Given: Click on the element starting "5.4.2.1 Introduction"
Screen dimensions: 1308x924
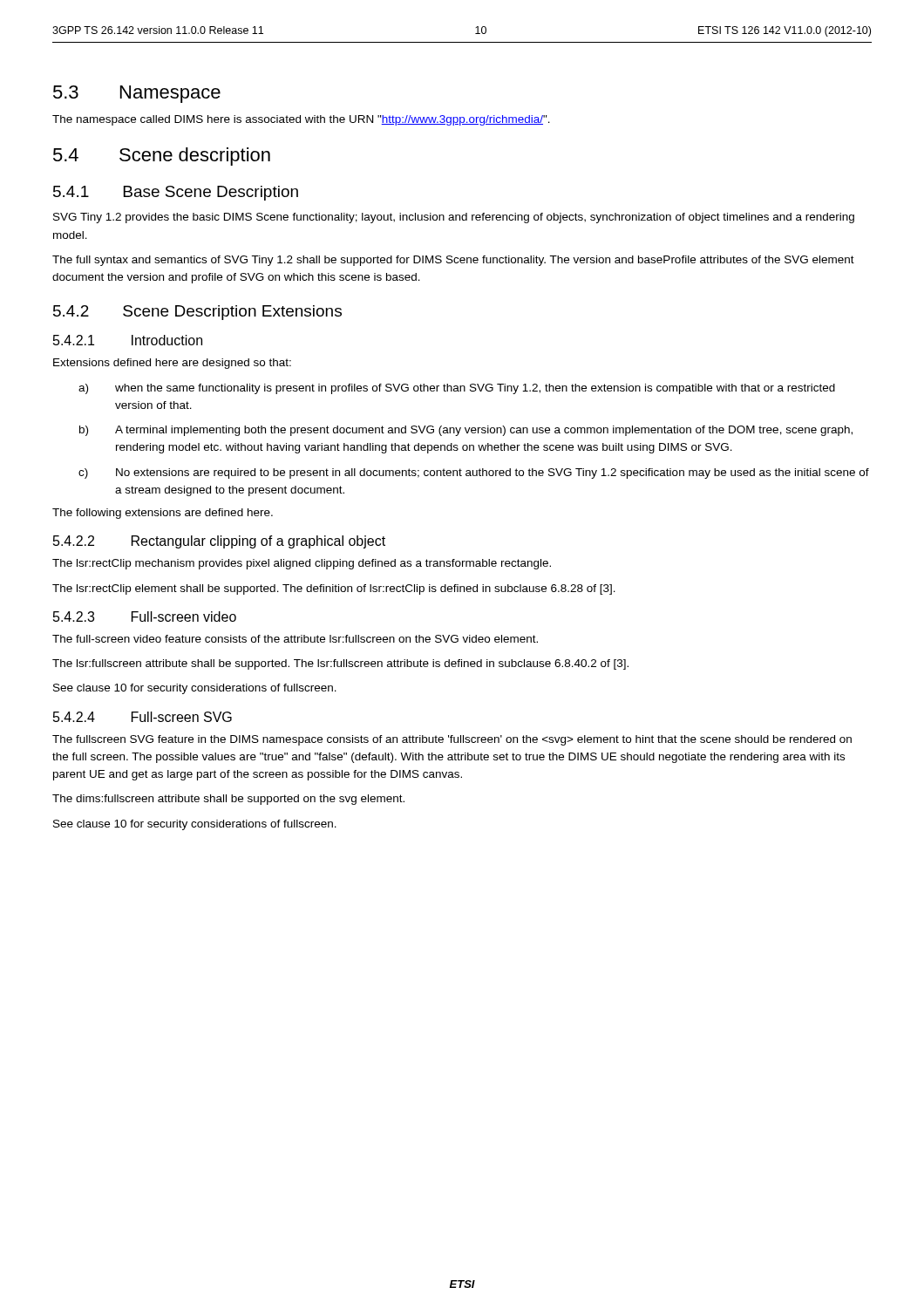Looking at the screenshot, I should [x=128, y=340].
